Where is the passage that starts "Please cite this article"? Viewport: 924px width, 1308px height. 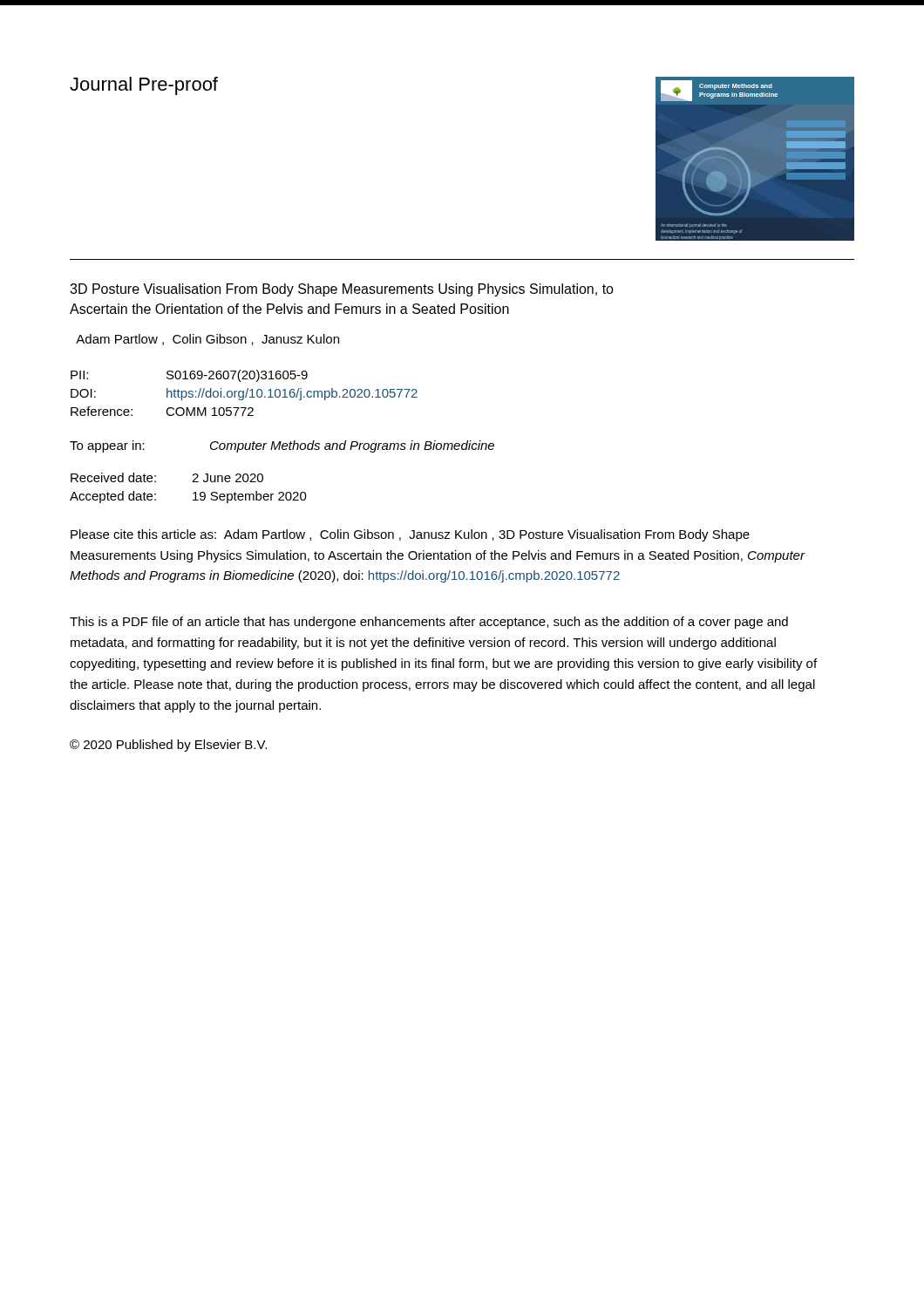449,555
